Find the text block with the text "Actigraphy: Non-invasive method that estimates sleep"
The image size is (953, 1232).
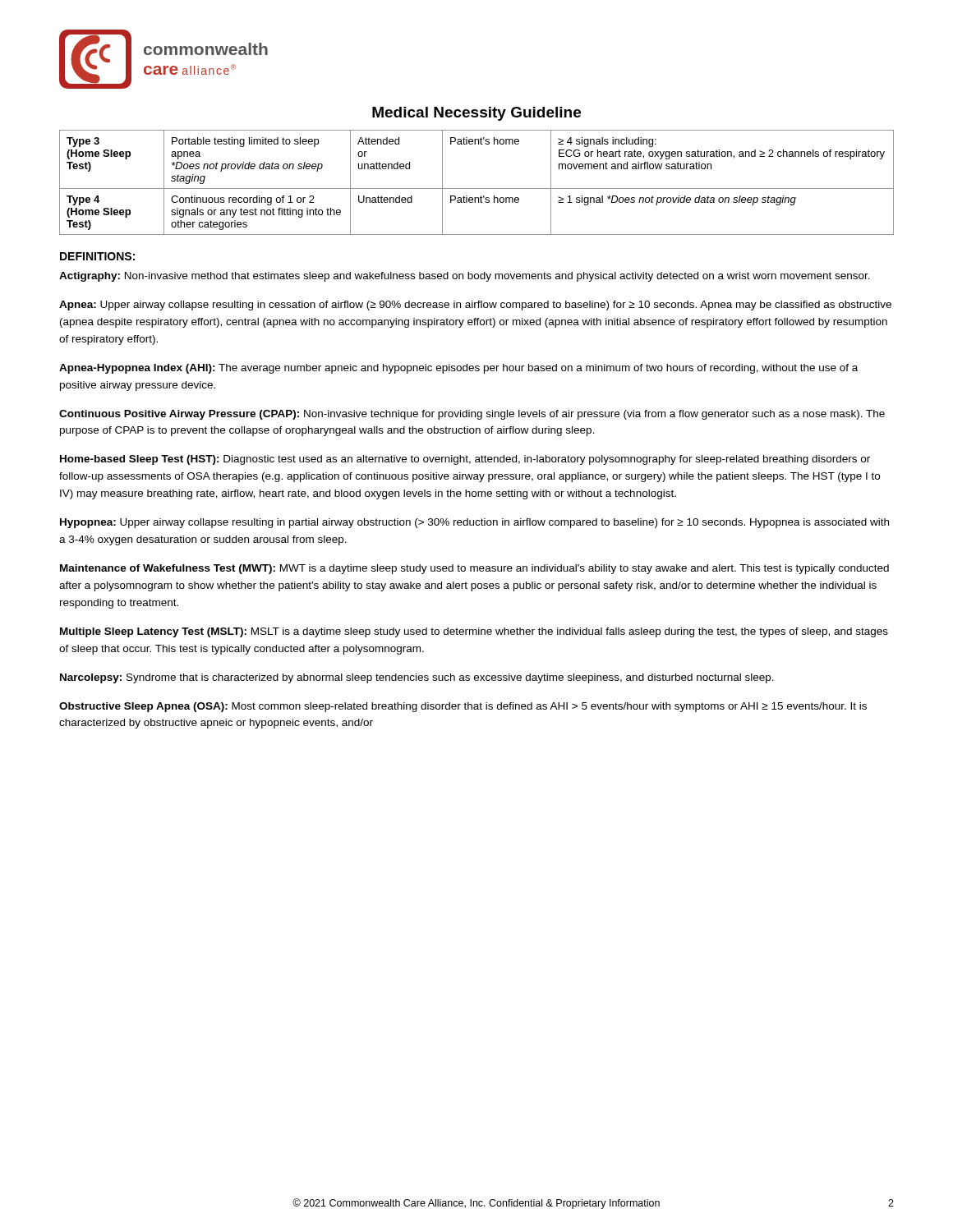point(465,276)
